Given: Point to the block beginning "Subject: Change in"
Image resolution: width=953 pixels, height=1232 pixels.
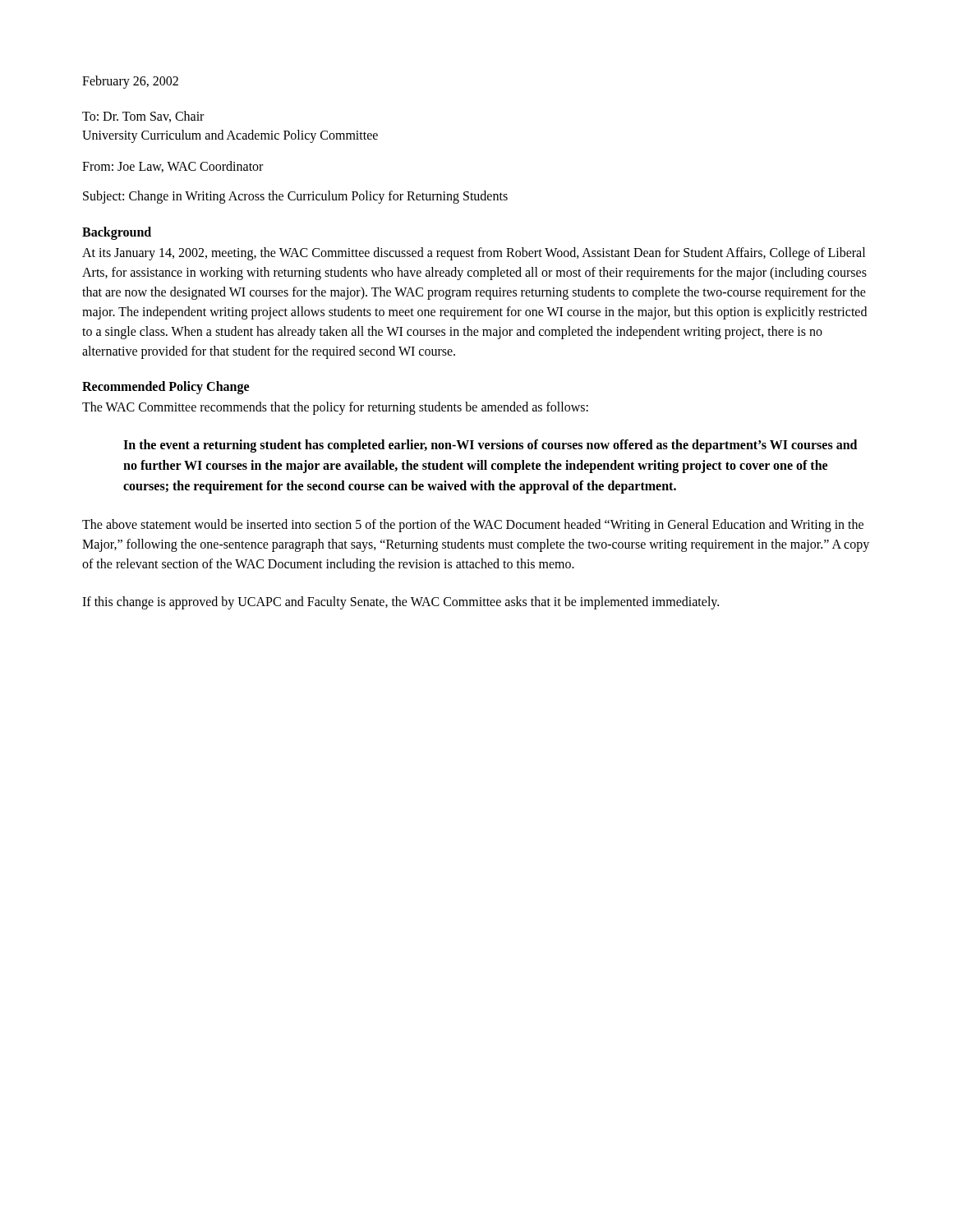Looking at the screenshot, I should [295, 196].
